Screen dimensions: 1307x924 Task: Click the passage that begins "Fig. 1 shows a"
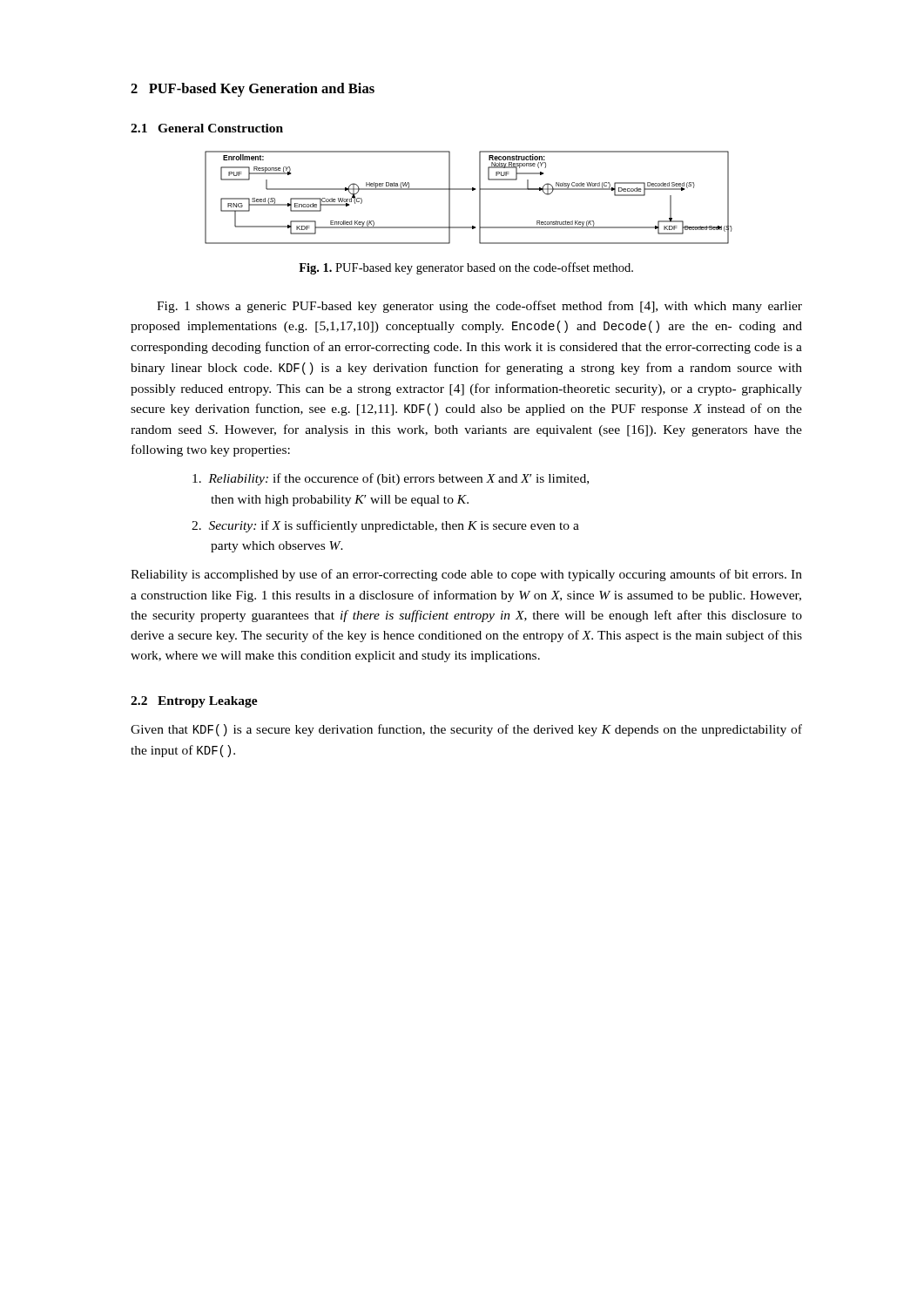[x=466, y=377]
